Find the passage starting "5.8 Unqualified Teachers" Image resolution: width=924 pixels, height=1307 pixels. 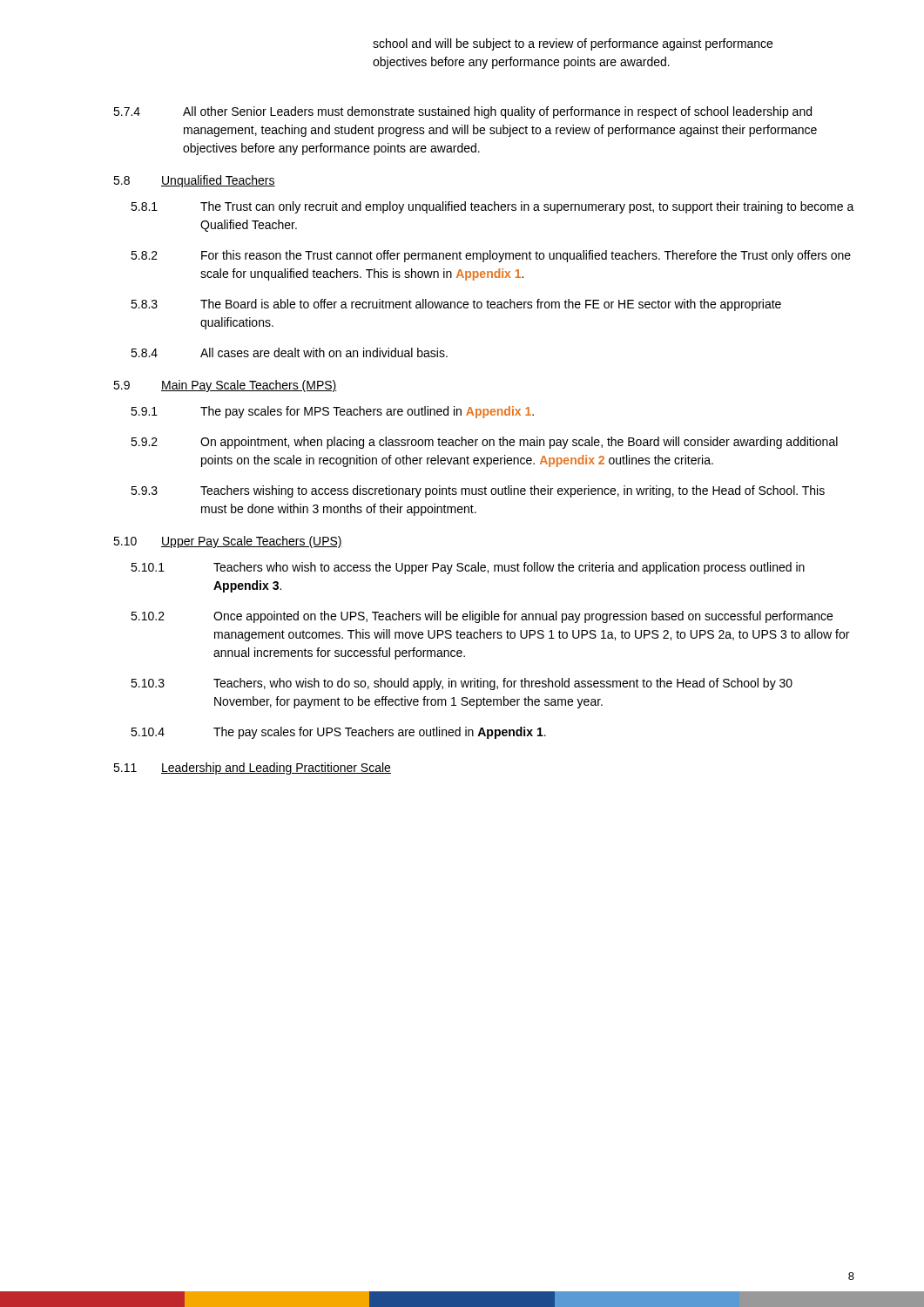[194, 180]
